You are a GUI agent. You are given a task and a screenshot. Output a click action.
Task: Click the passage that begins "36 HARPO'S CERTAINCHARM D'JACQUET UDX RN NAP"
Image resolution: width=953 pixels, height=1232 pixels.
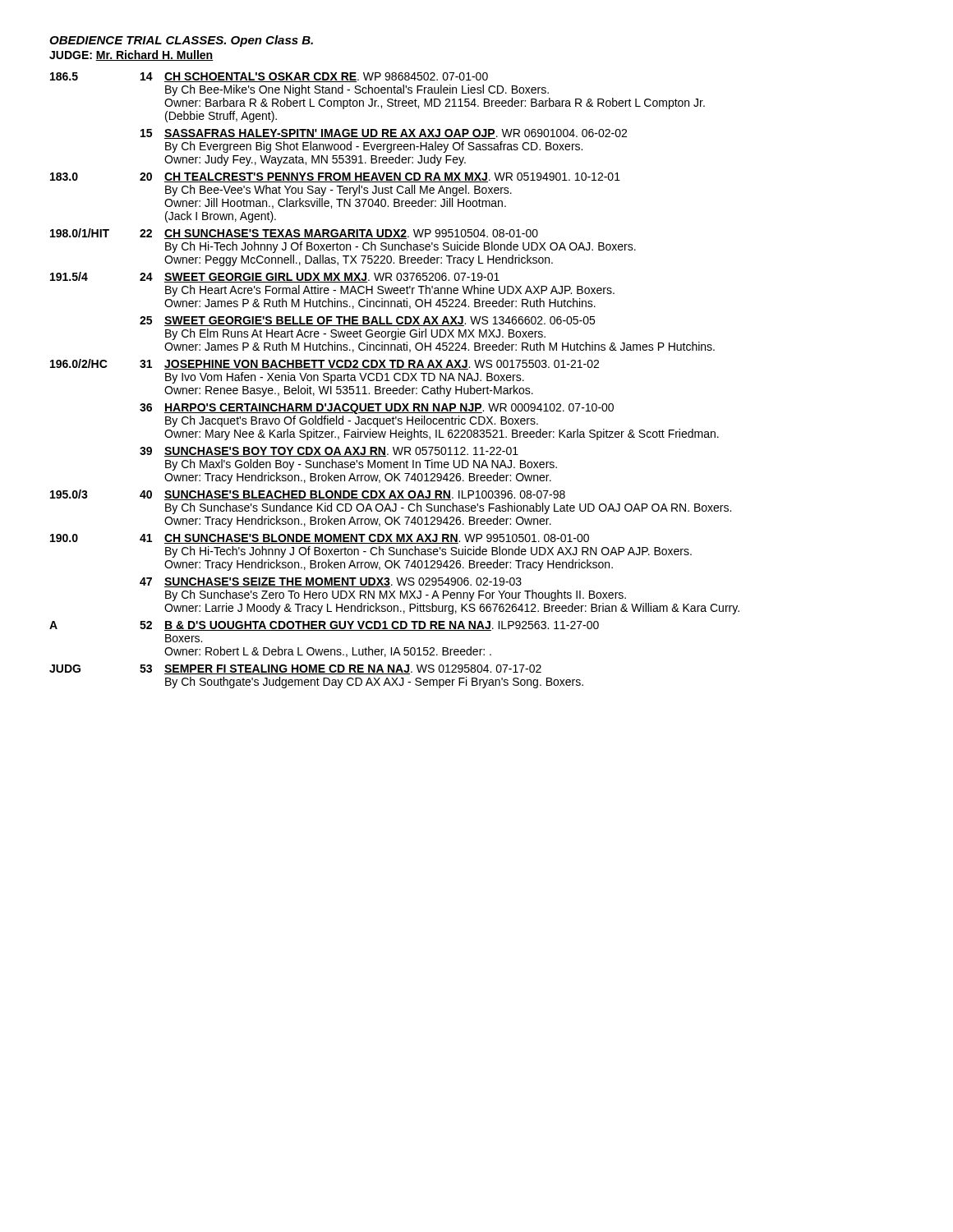(522, 420)
